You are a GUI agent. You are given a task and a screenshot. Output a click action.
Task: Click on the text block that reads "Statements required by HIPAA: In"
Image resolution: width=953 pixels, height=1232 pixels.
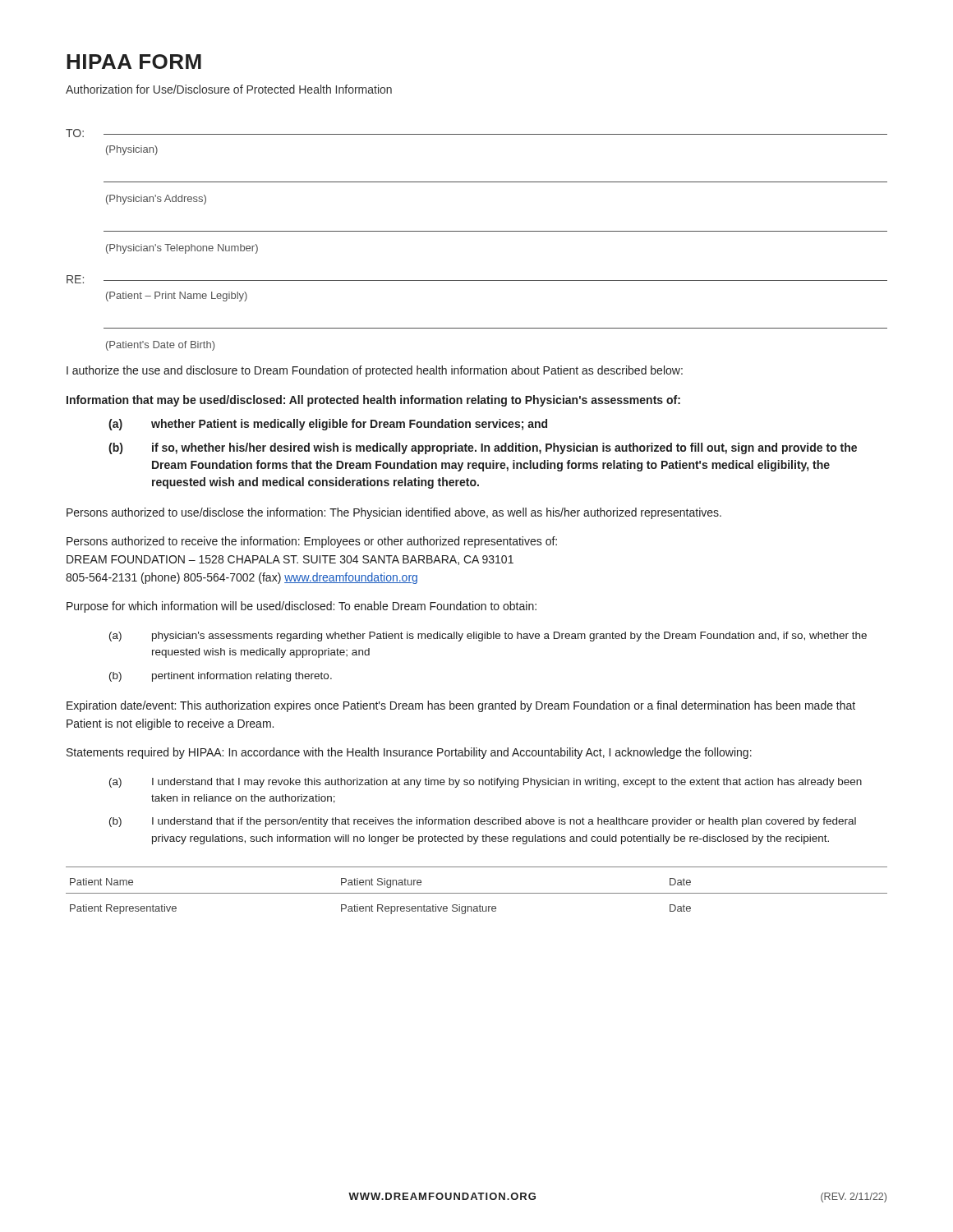[409, 753]
